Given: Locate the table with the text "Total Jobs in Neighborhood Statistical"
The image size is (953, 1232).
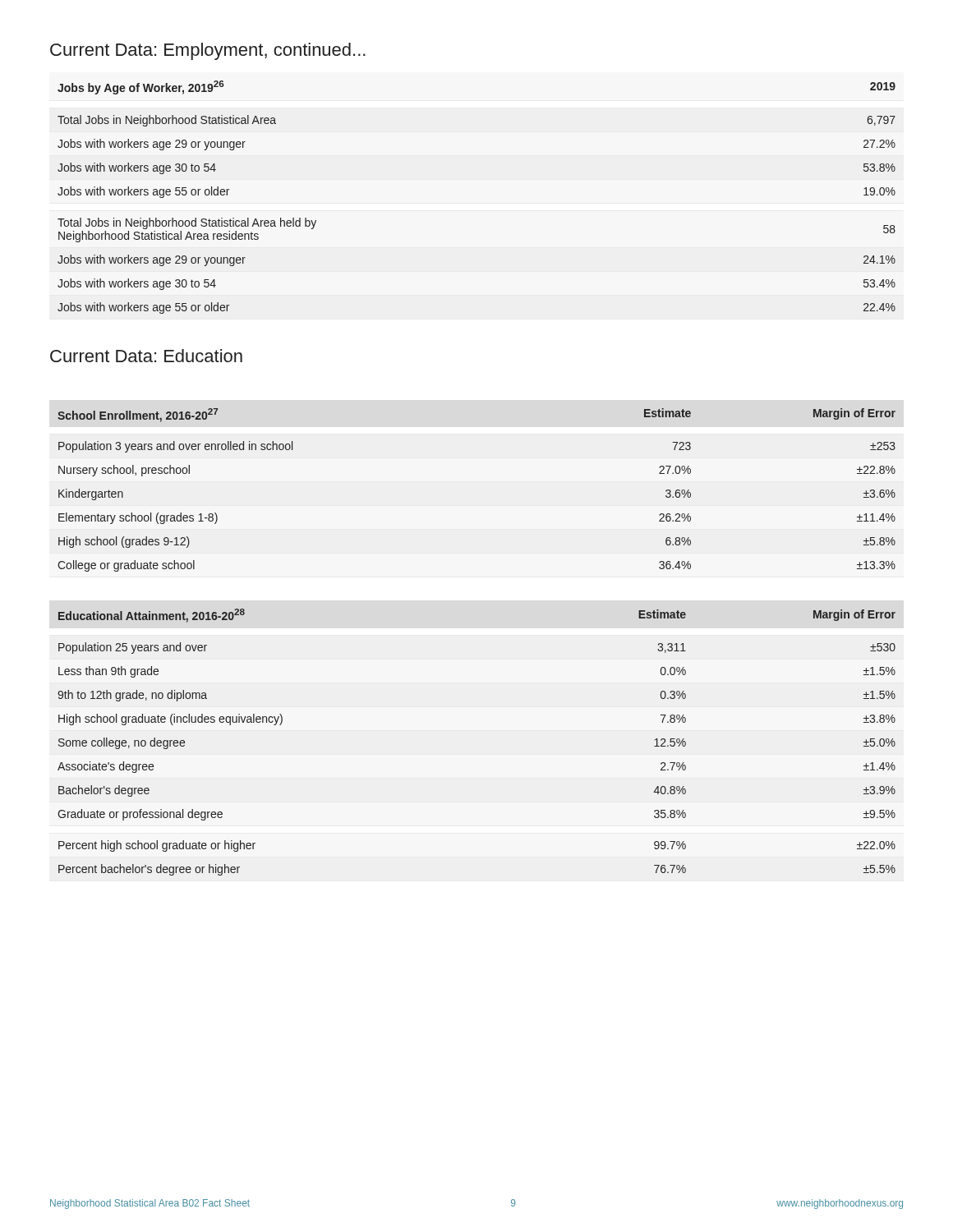Looking at the screenshot, I should [x=476, y=196].
